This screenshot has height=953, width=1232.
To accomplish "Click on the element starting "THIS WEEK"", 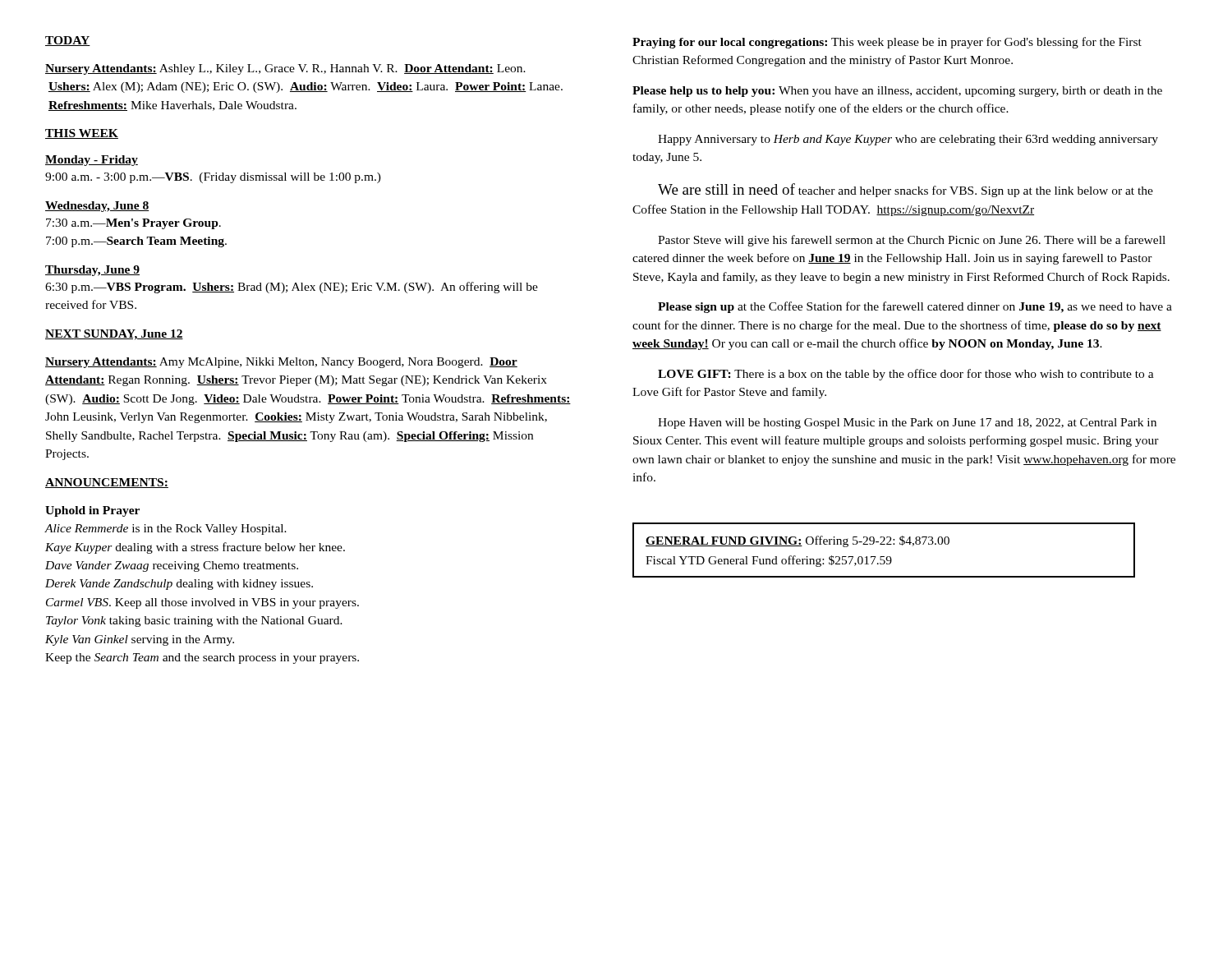I will (x=82, y=134).
